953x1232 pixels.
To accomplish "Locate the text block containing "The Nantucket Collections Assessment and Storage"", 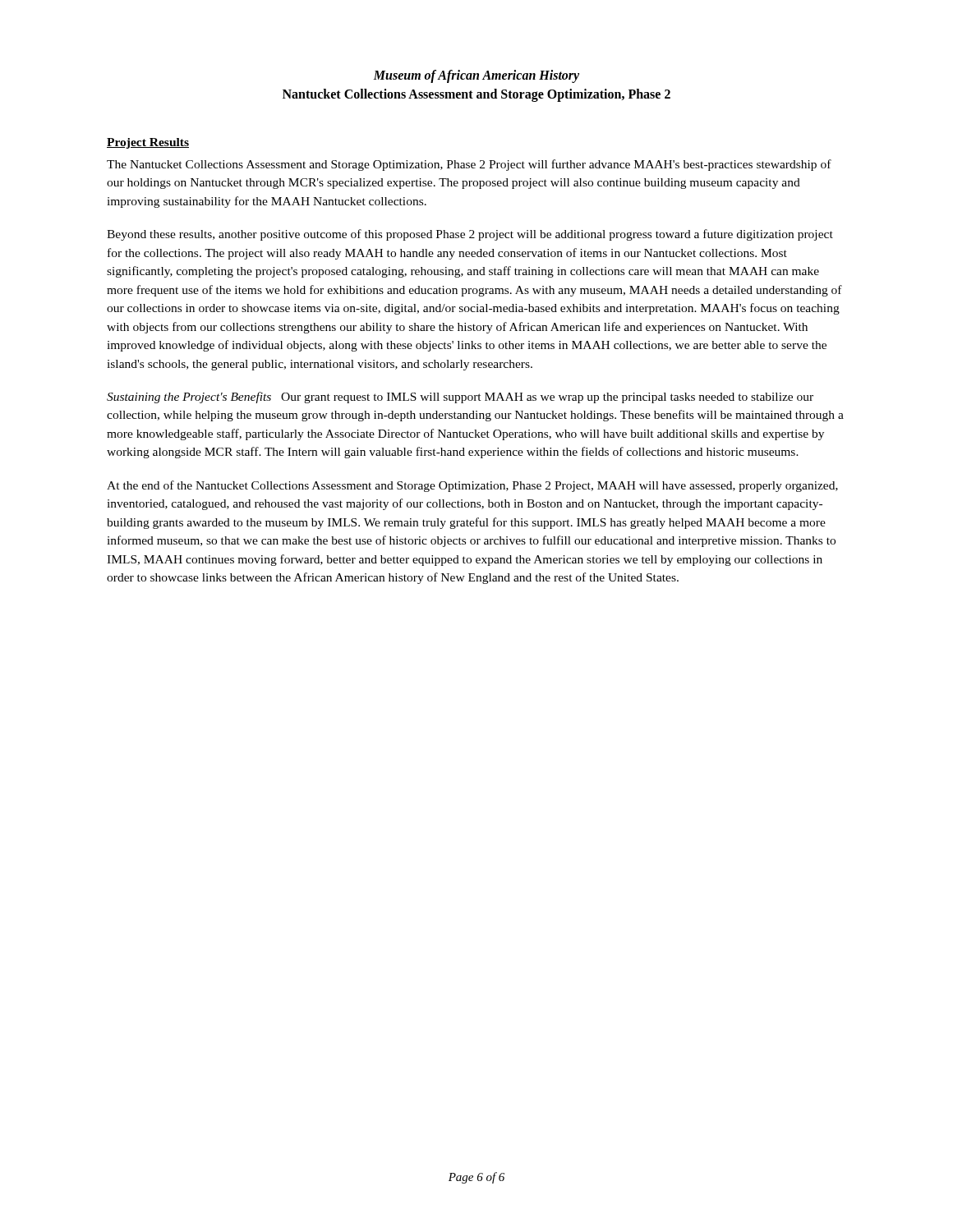I will coord(469,182).
